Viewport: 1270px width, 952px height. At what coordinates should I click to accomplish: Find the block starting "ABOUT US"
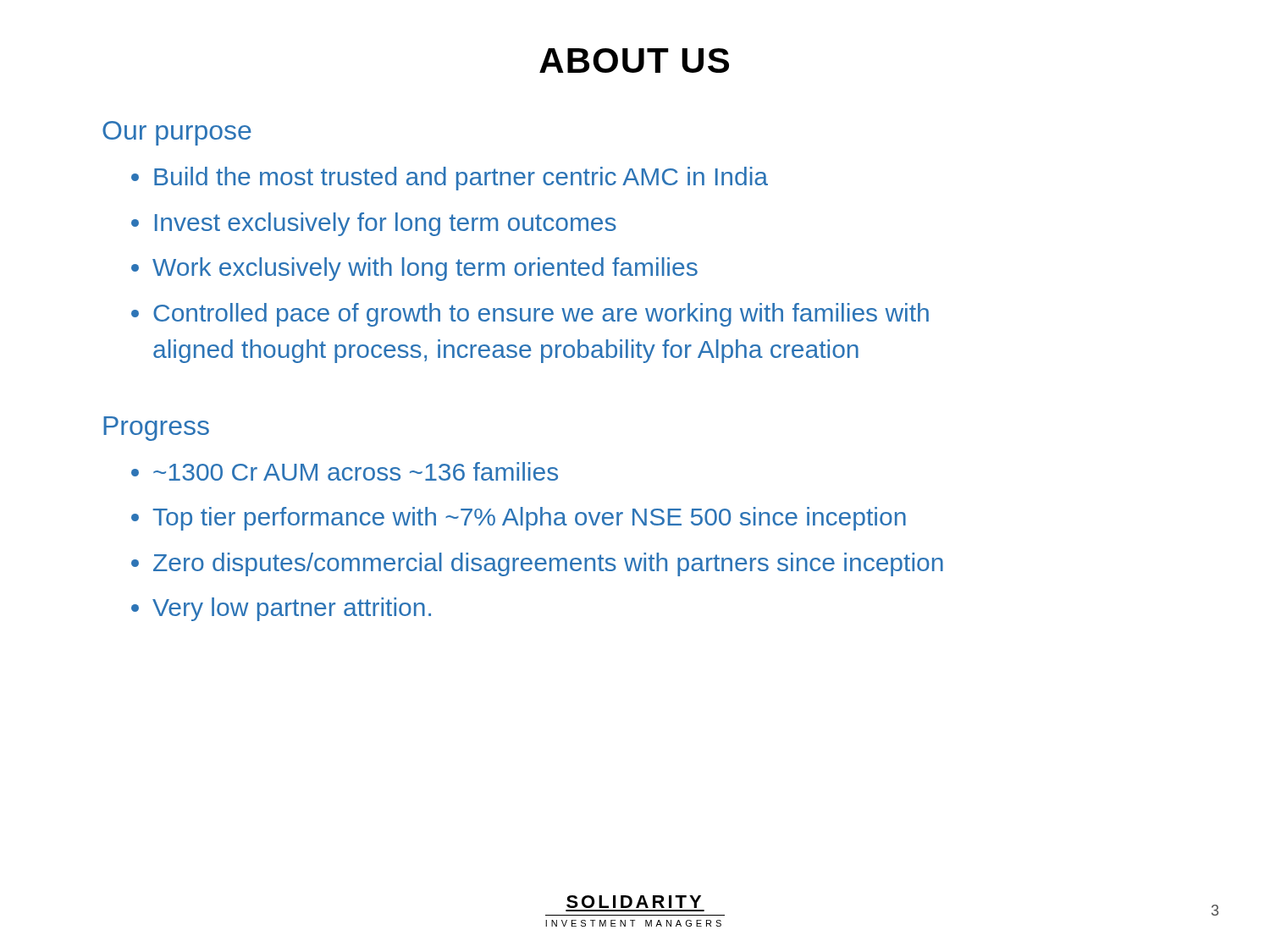coord(635,61)
